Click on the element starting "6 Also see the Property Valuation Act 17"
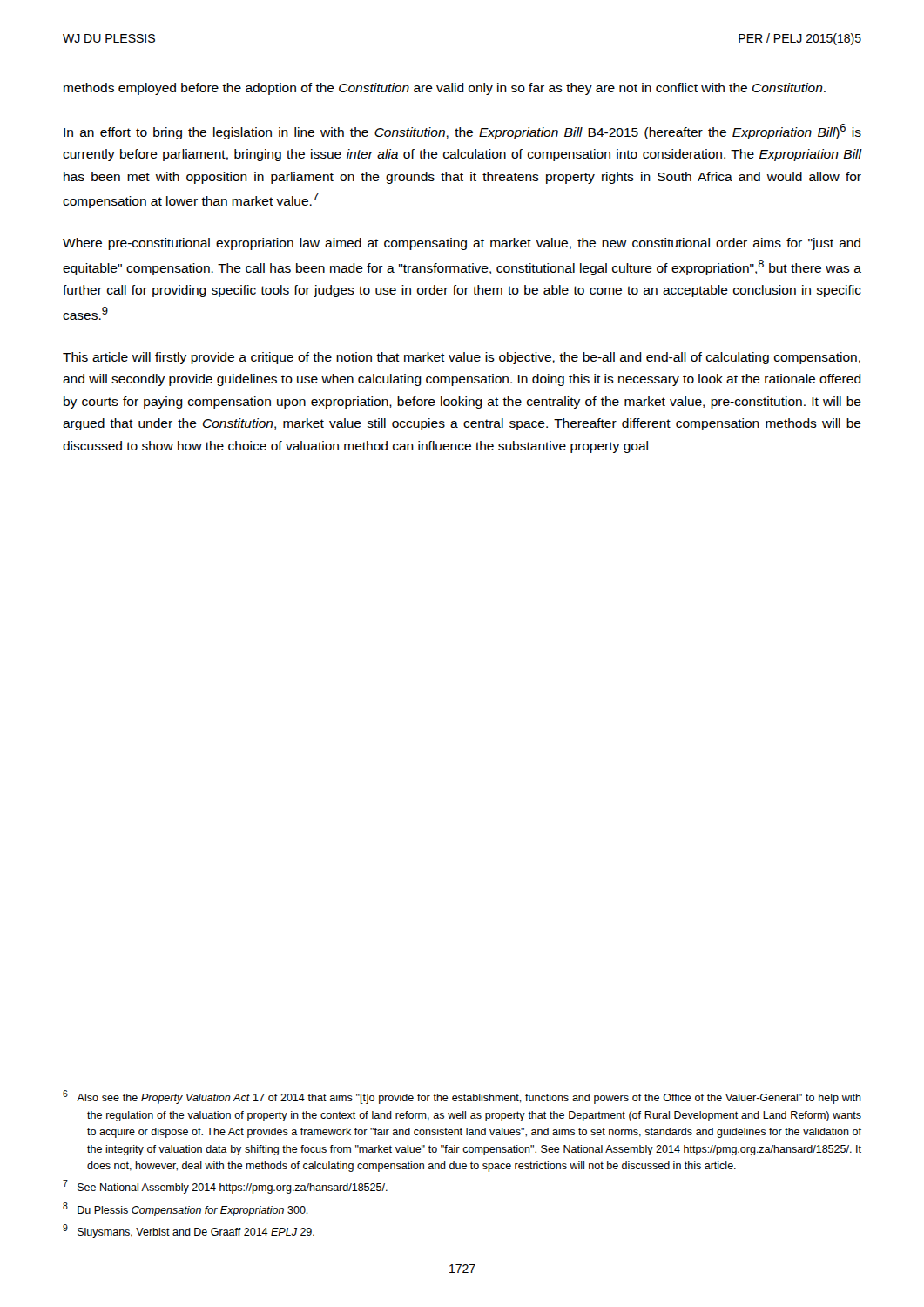Viewport: 924px width, 1307px height. coord(462,1131)
